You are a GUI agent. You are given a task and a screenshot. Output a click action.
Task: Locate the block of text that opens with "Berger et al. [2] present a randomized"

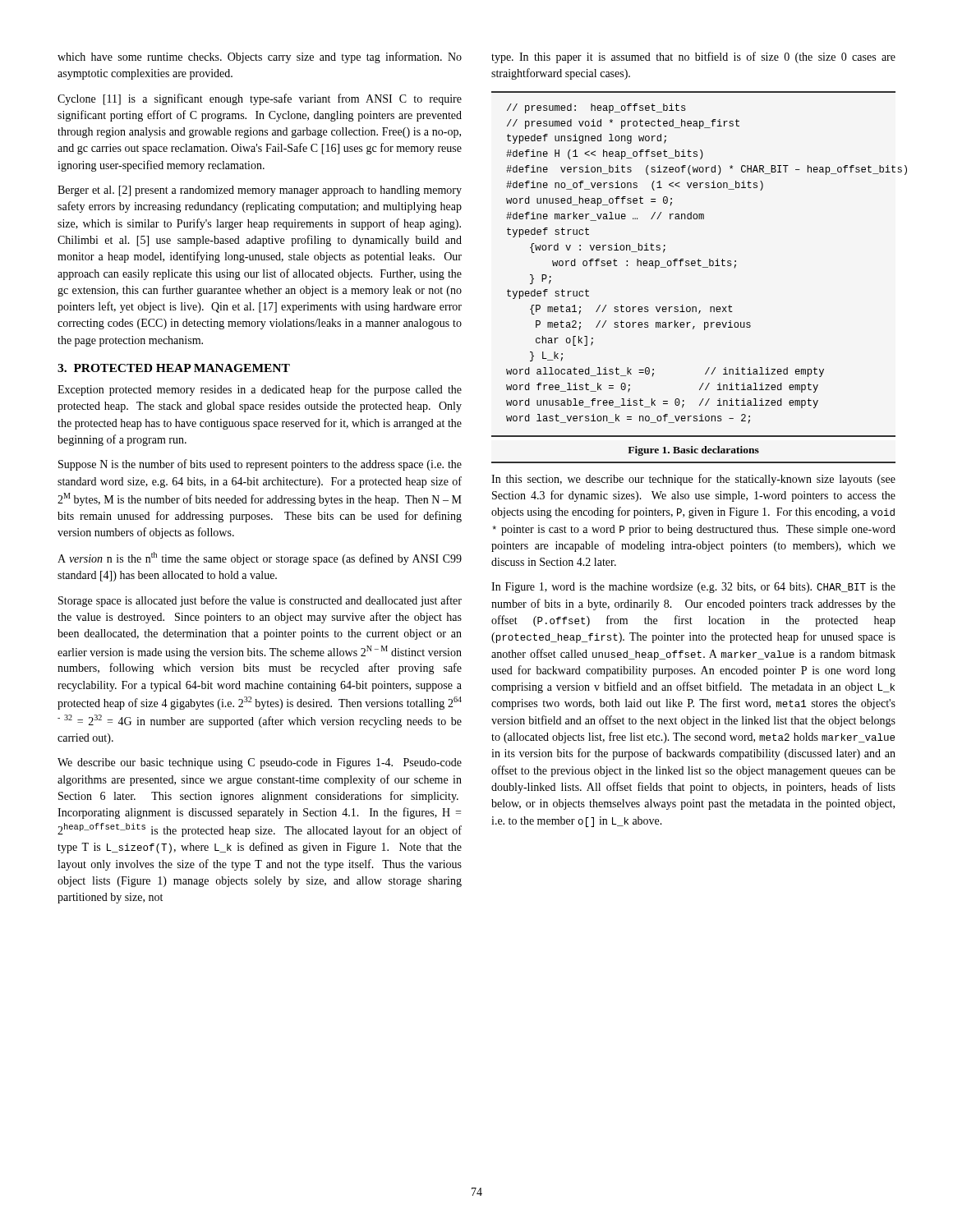(x=260, y=266)
